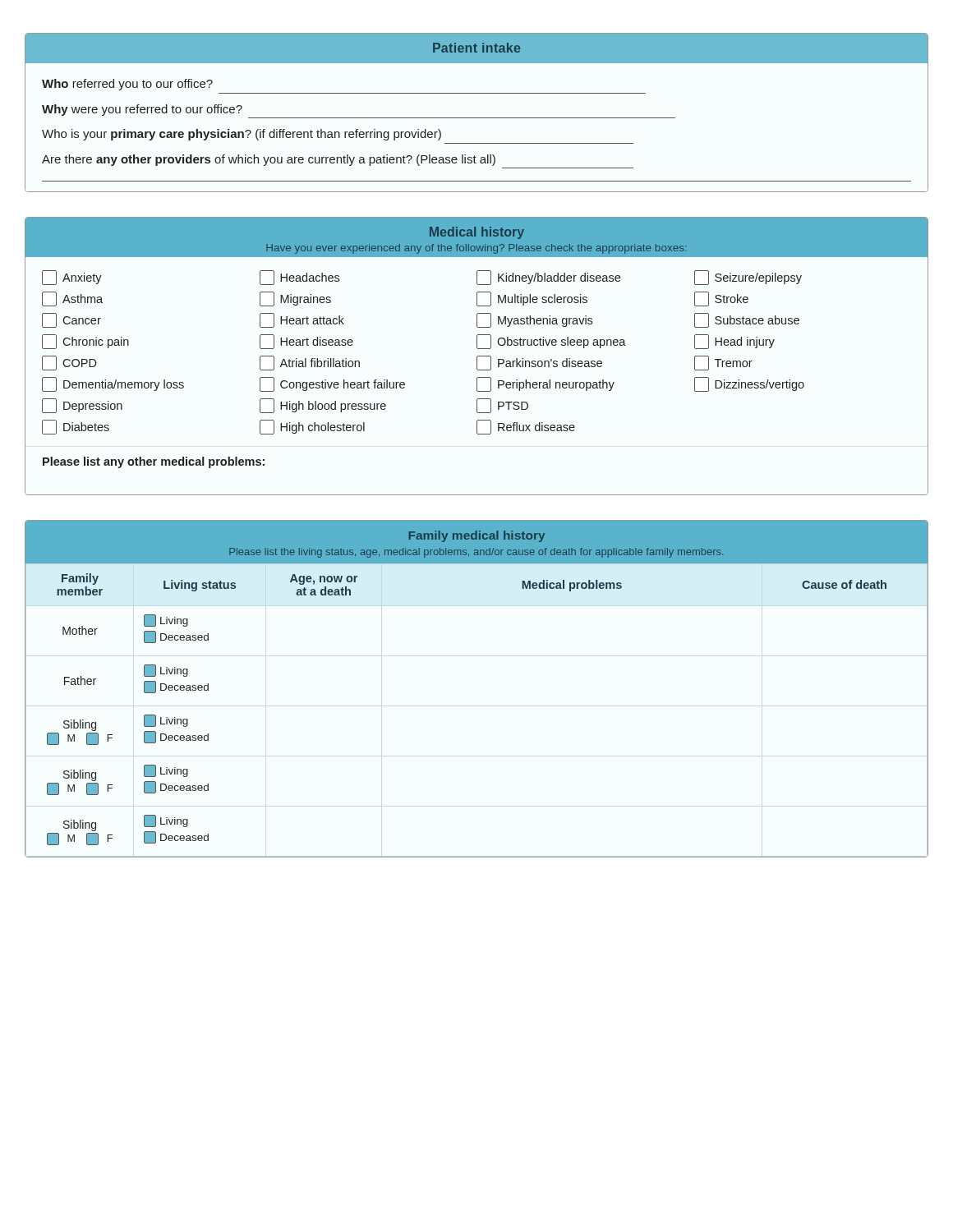The height and width of the screenshot is (1232, 953).
Task: Find the section header that reads "Patient intake Who"
Action: click(x=476, y=112)
